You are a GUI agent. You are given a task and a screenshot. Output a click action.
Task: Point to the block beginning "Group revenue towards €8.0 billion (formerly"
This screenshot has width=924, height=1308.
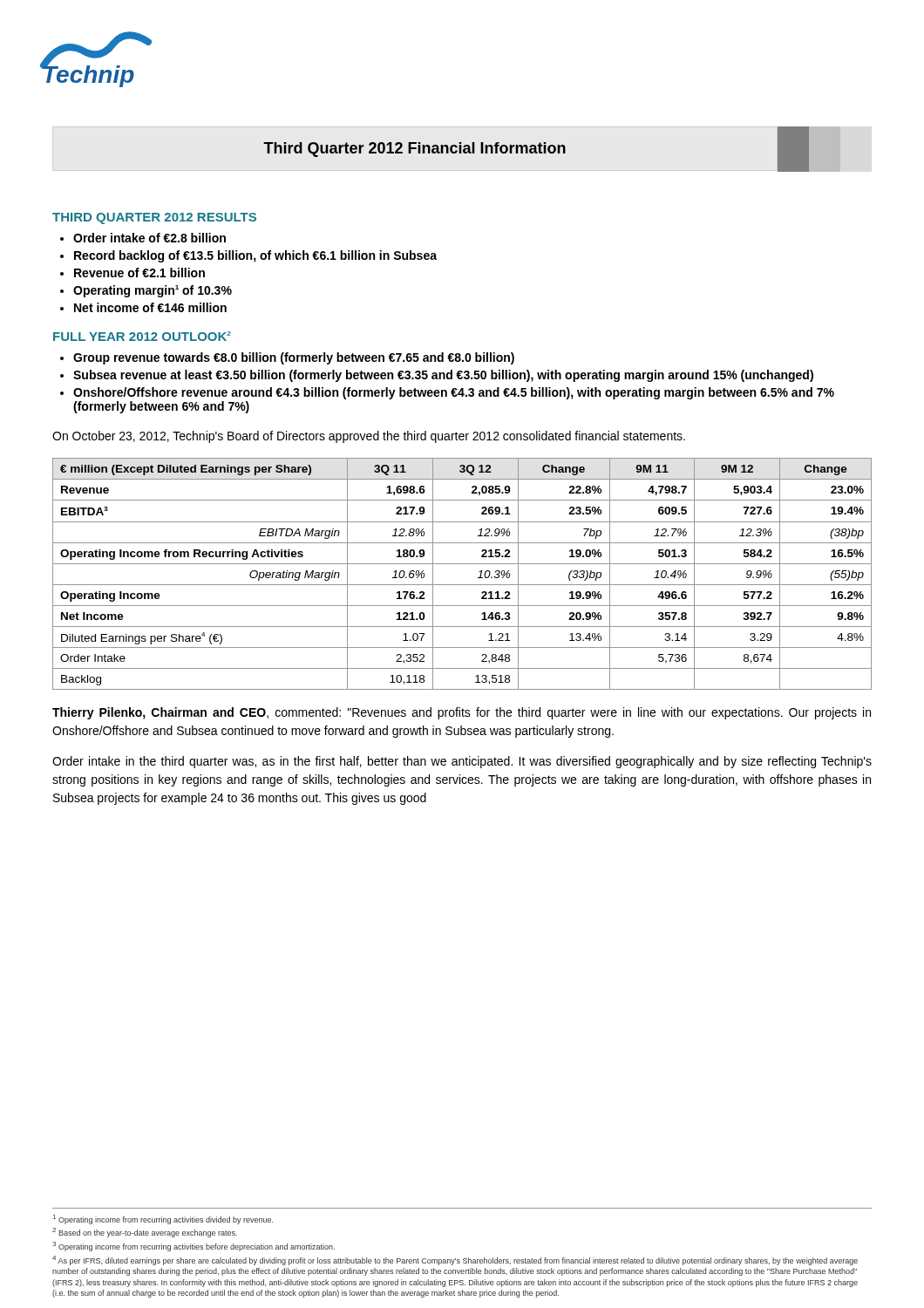click(294, 358)
